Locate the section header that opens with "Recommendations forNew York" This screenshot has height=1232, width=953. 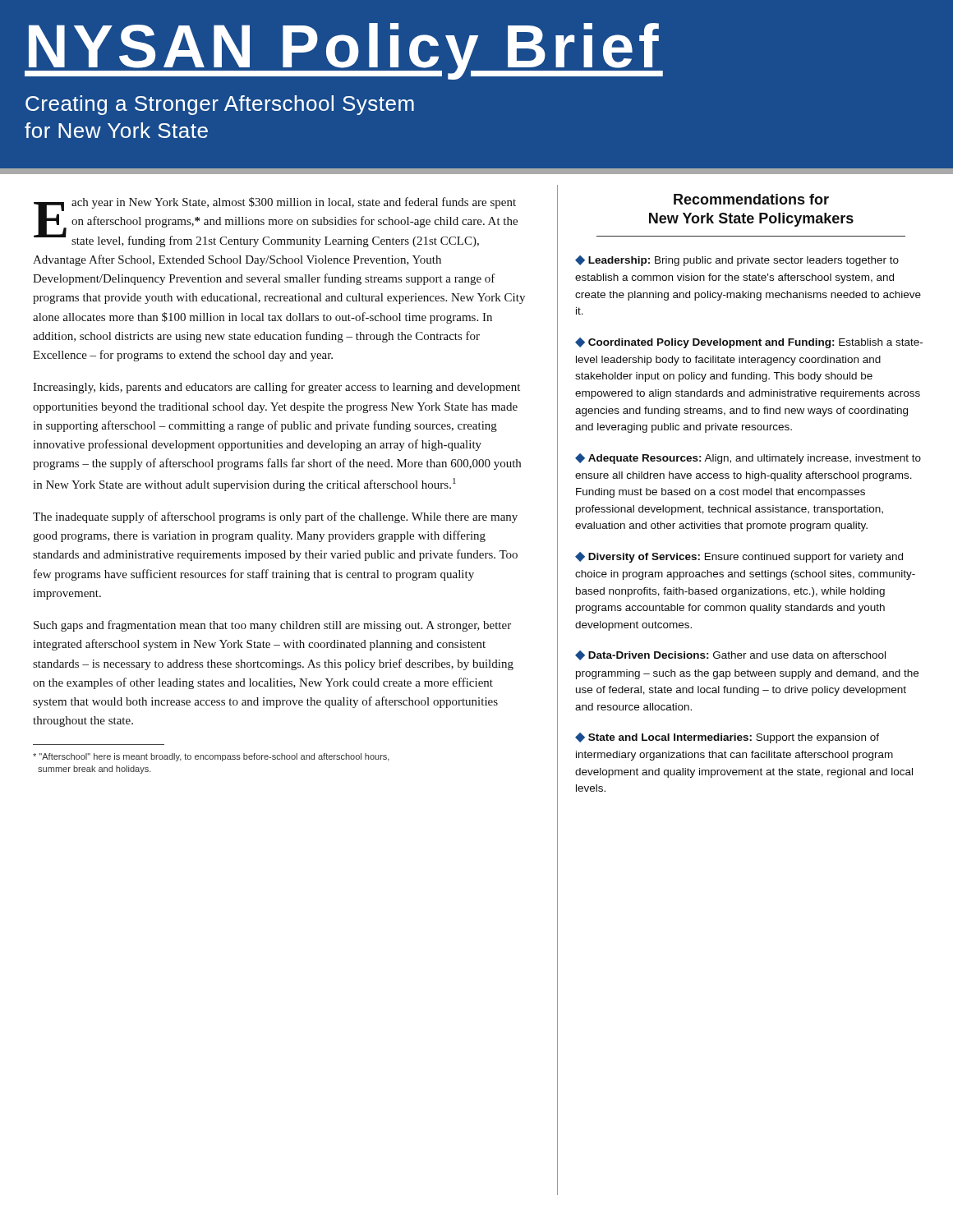(751, 209)
